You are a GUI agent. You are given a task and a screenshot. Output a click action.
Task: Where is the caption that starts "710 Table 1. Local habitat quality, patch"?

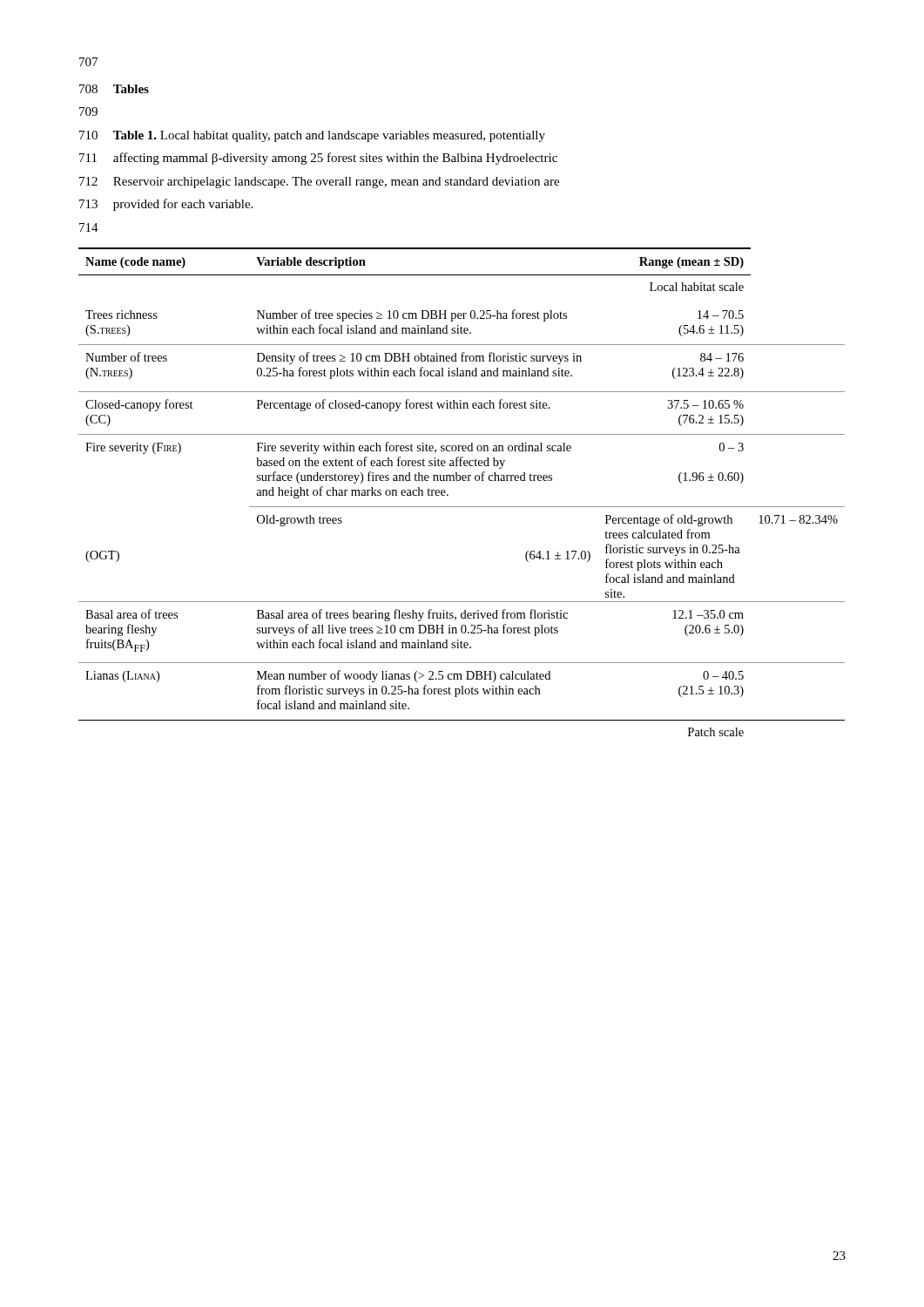[312, 135]
